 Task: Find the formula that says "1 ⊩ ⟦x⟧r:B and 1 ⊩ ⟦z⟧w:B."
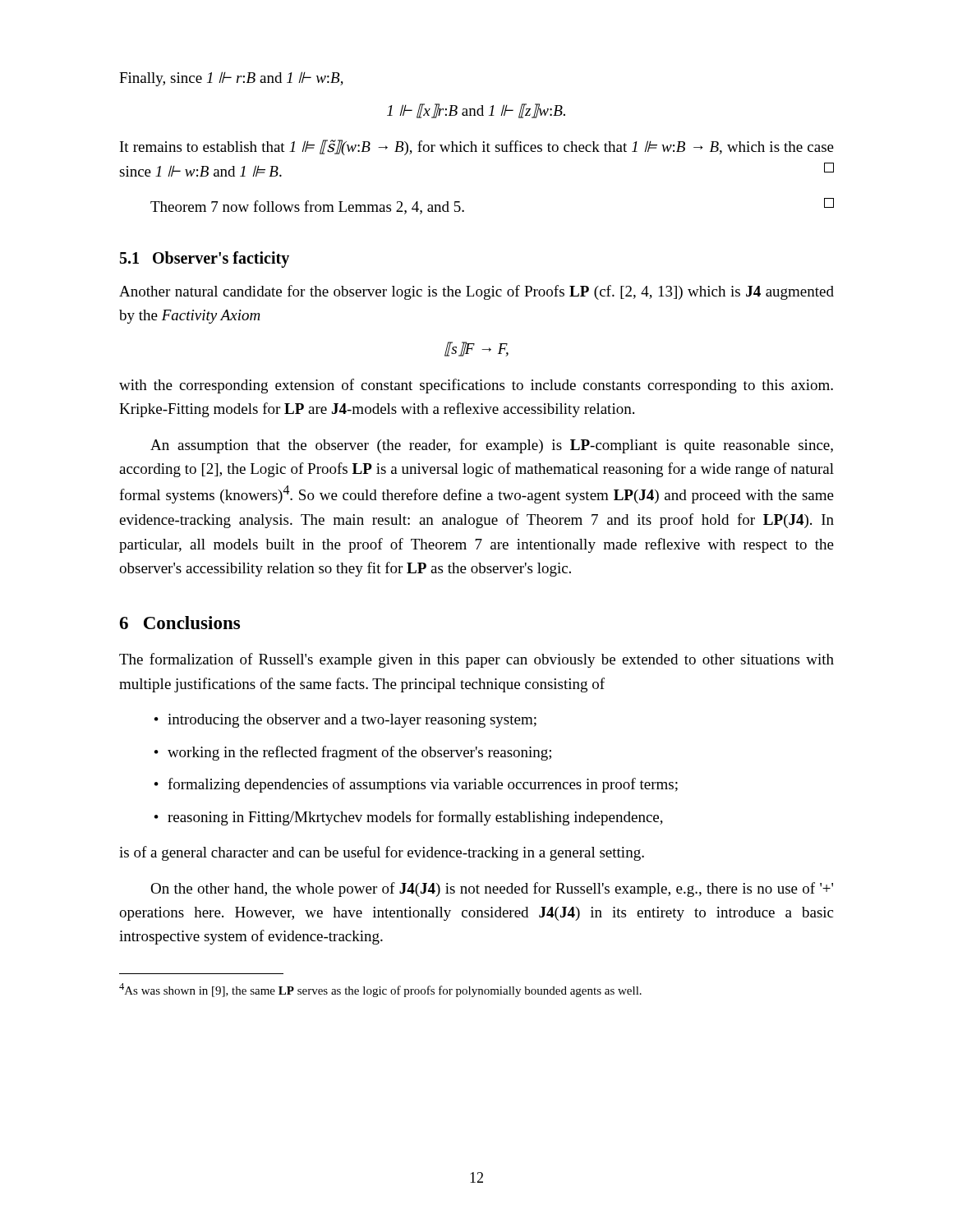coord(476,111)
